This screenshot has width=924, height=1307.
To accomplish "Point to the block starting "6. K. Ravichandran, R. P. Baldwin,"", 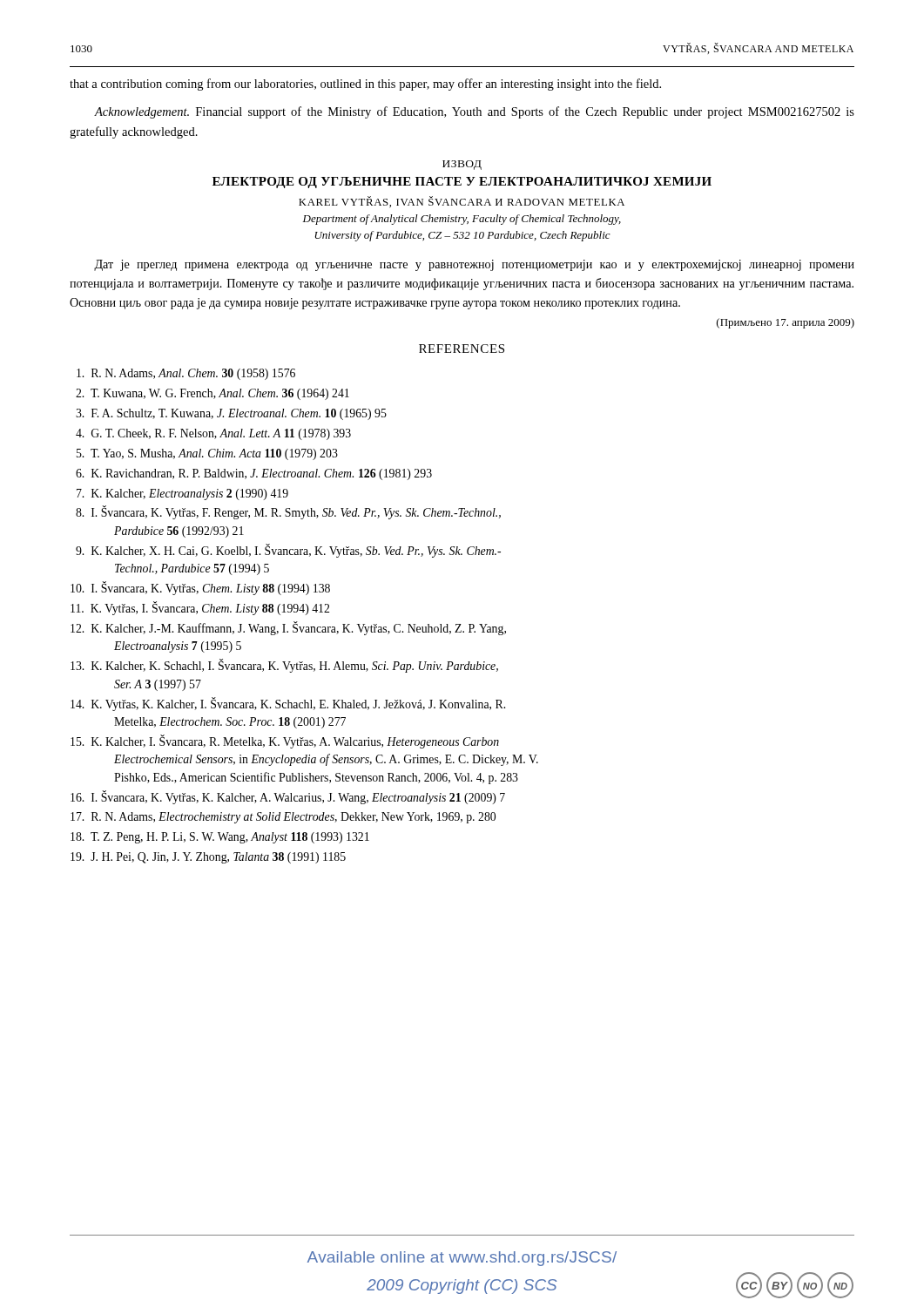I will point(251,473).
